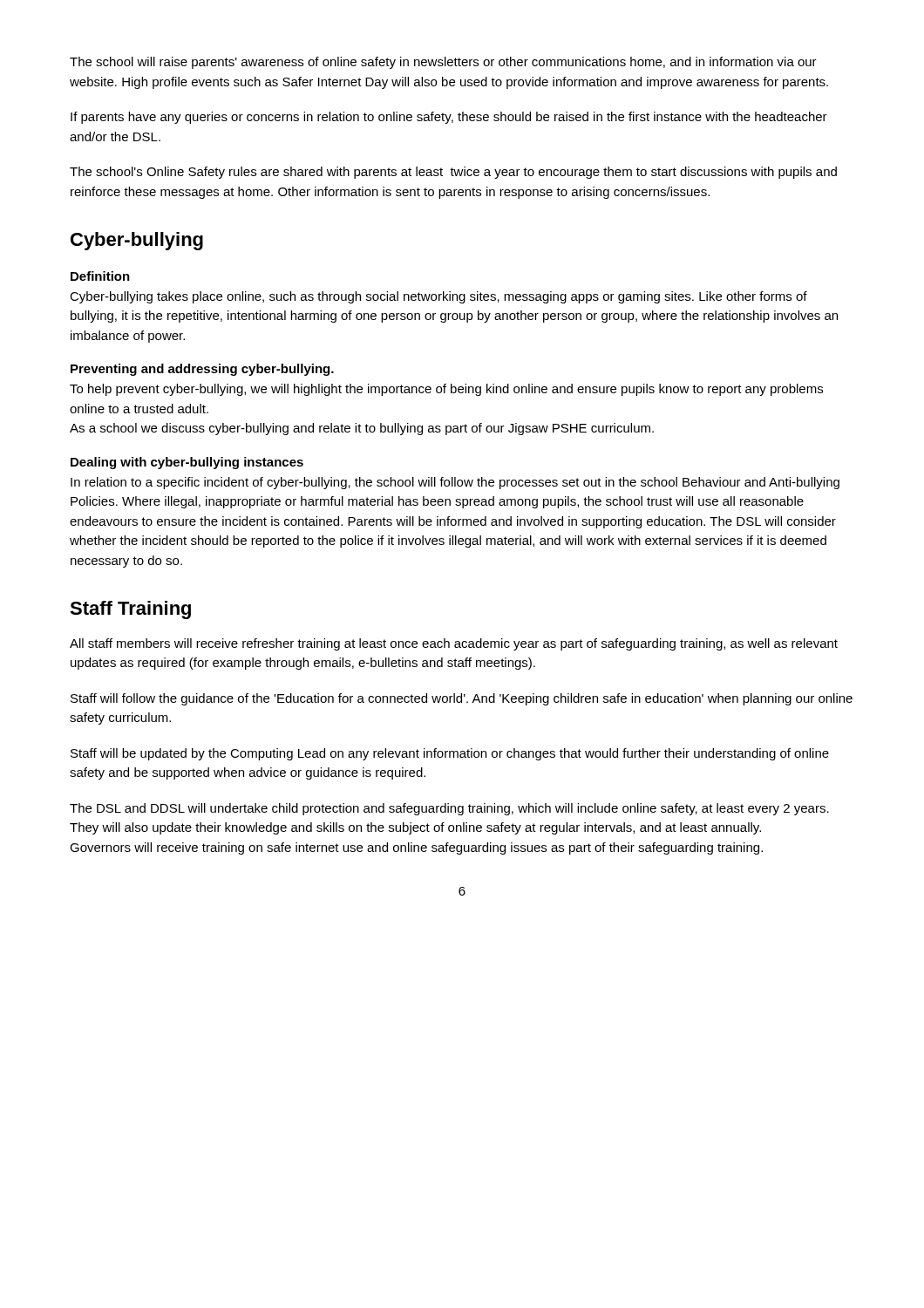Point to the passage starting "To help prevent cyber-bullying, we will"

[446, 390]
